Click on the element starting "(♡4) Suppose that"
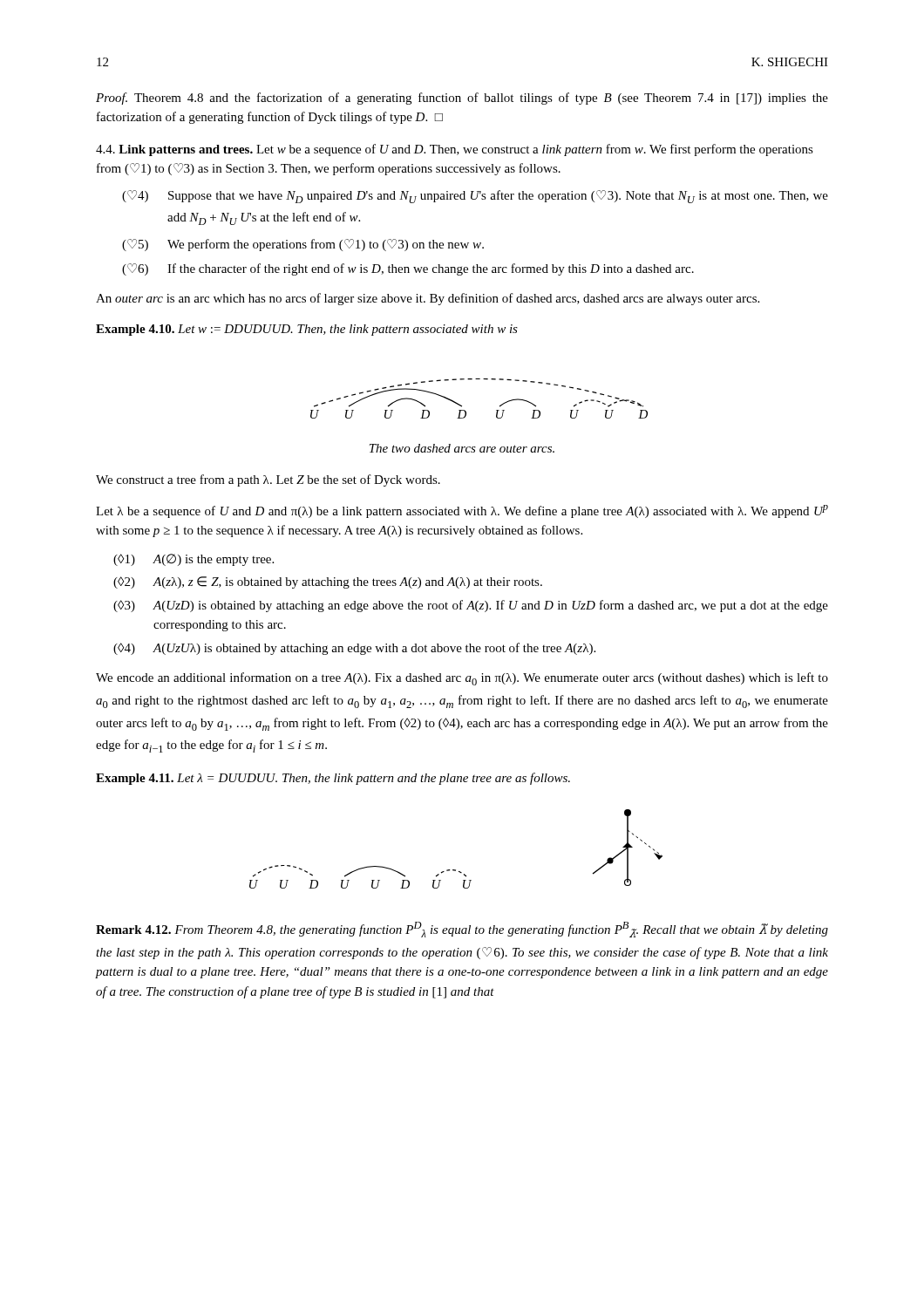 [475, 208]
